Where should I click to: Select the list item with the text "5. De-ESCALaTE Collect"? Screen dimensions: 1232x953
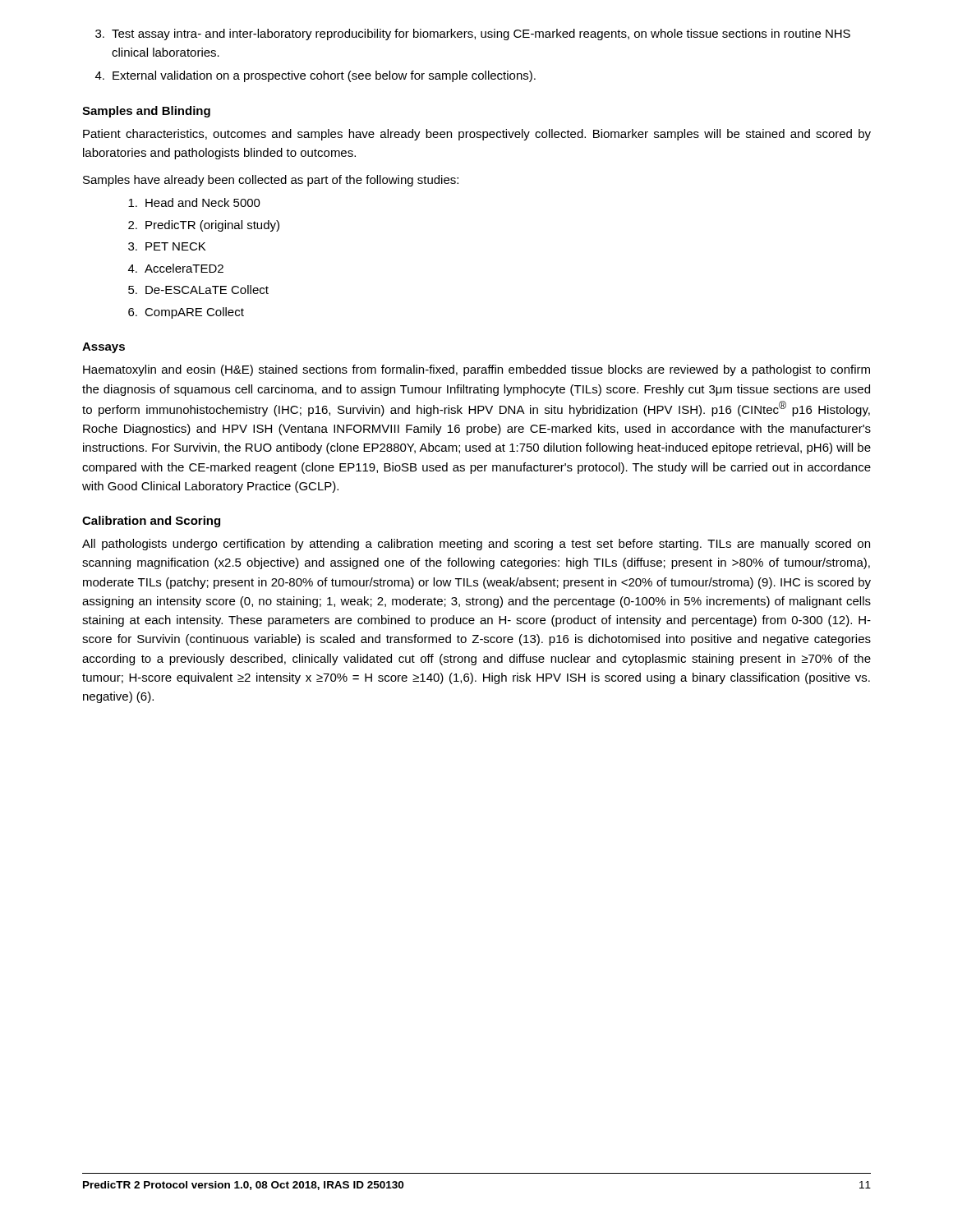tap(198, 290)
